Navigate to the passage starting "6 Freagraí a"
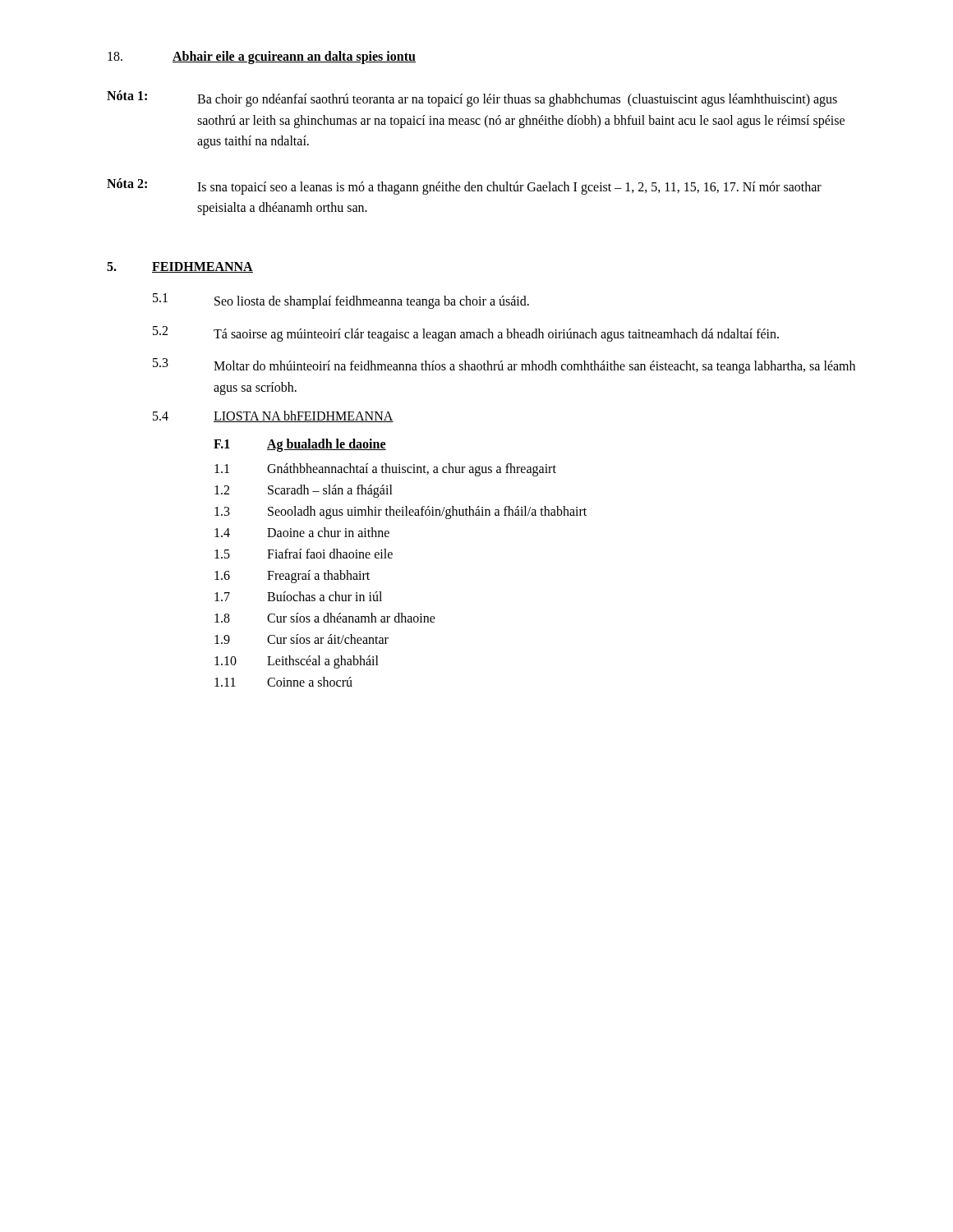The width and height of the screenshot is (953, 1232). click(292, 576)
